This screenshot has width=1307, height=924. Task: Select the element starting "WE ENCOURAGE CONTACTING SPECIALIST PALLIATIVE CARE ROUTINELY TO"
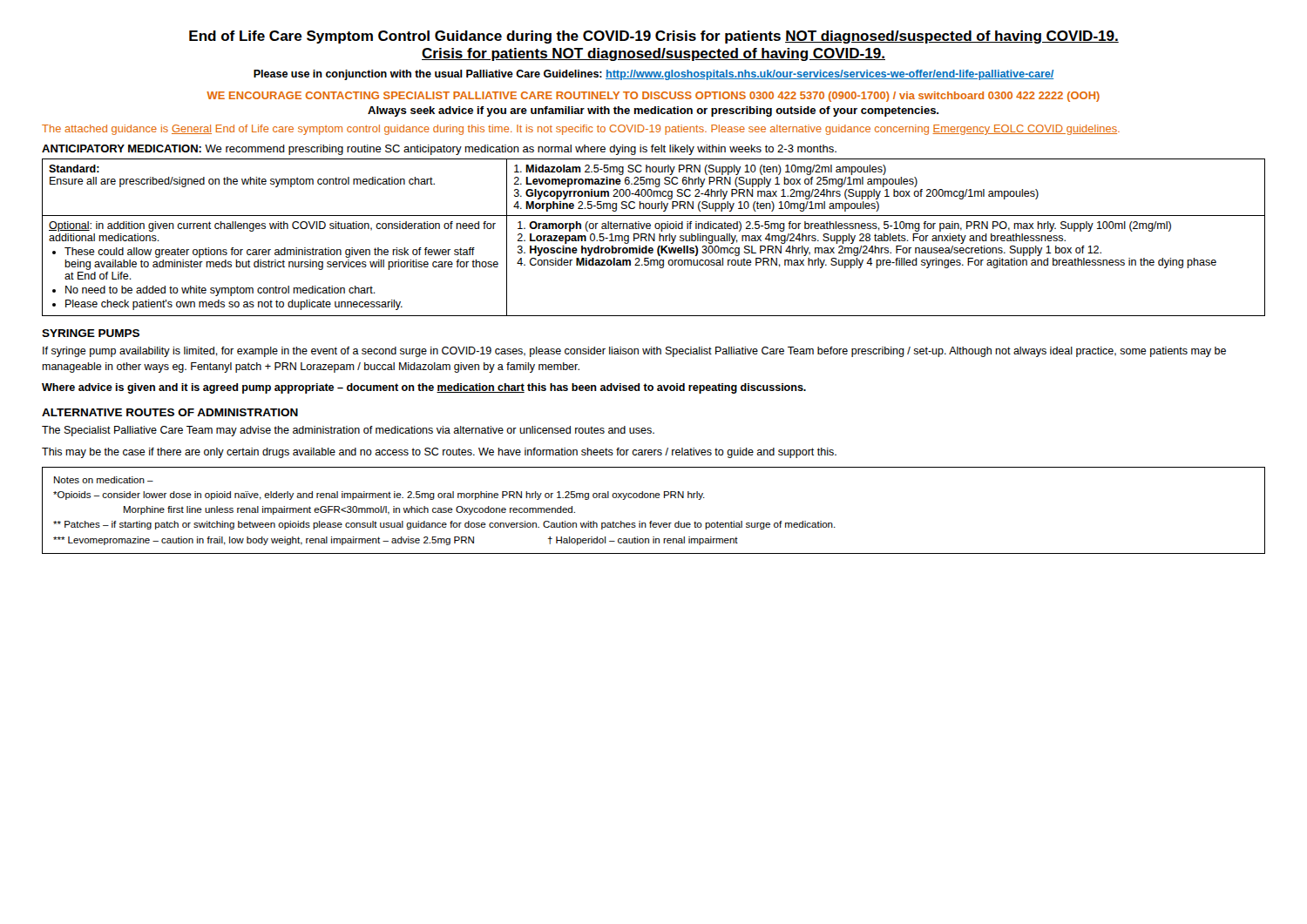click(654, 95)
